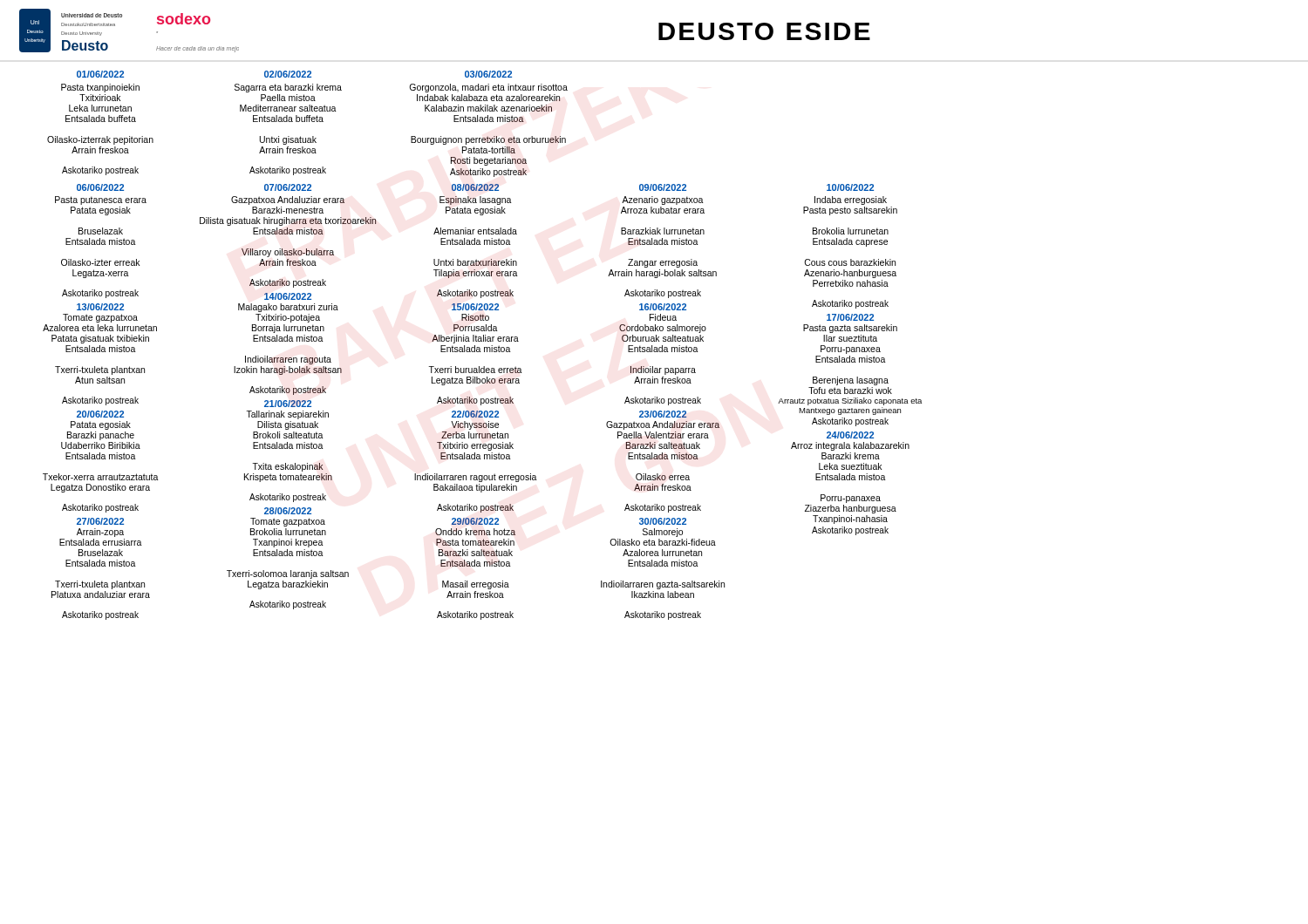Point to the block beginning "03/06/2022 Gorgonzola, madari eta intxaur risottoa Indabak"
1308x924 pixels.
click(x=488, y=123)
